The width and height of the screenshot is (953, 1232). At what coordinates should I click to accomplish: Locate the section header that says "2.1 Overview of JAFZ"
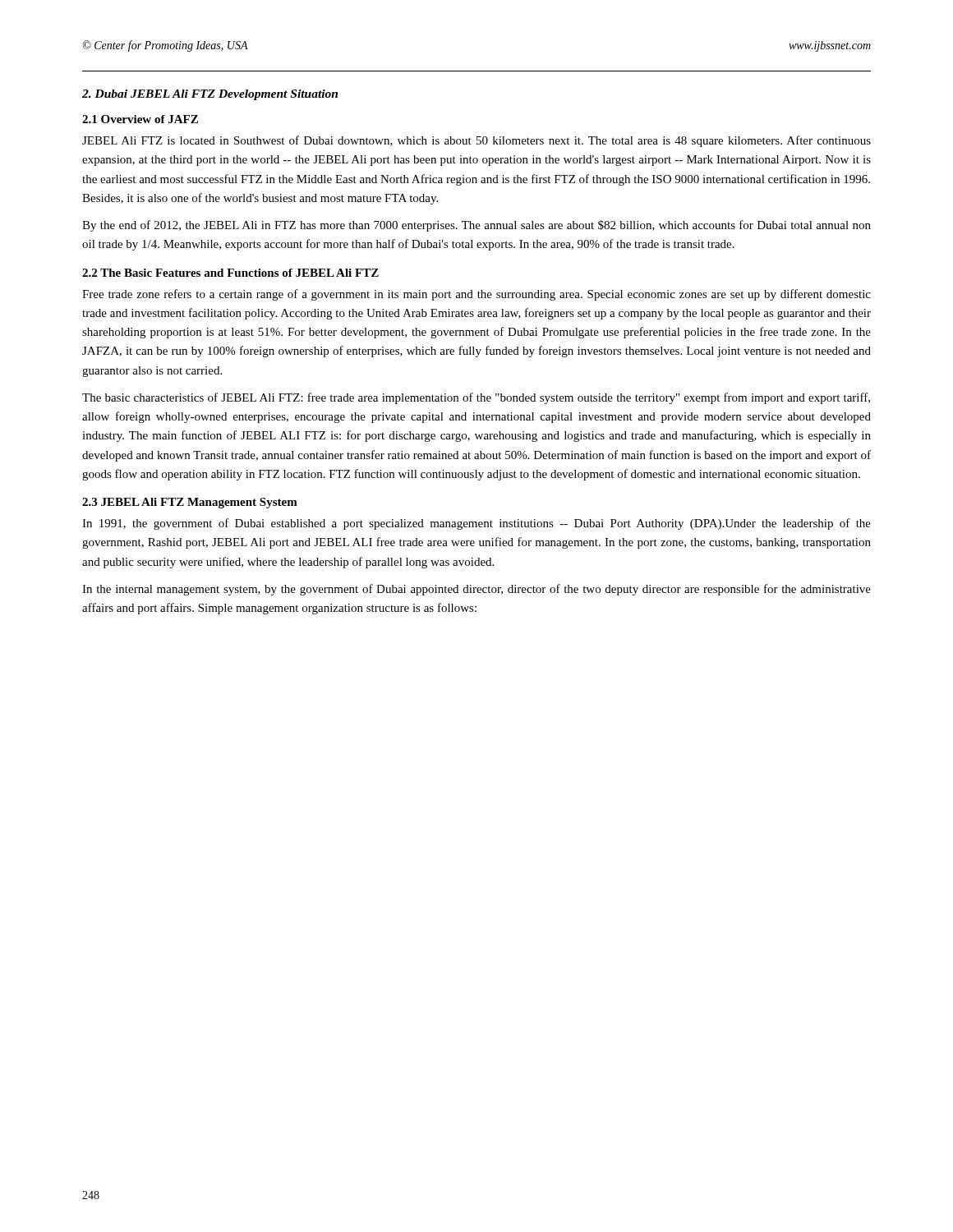tap(140, 119)
